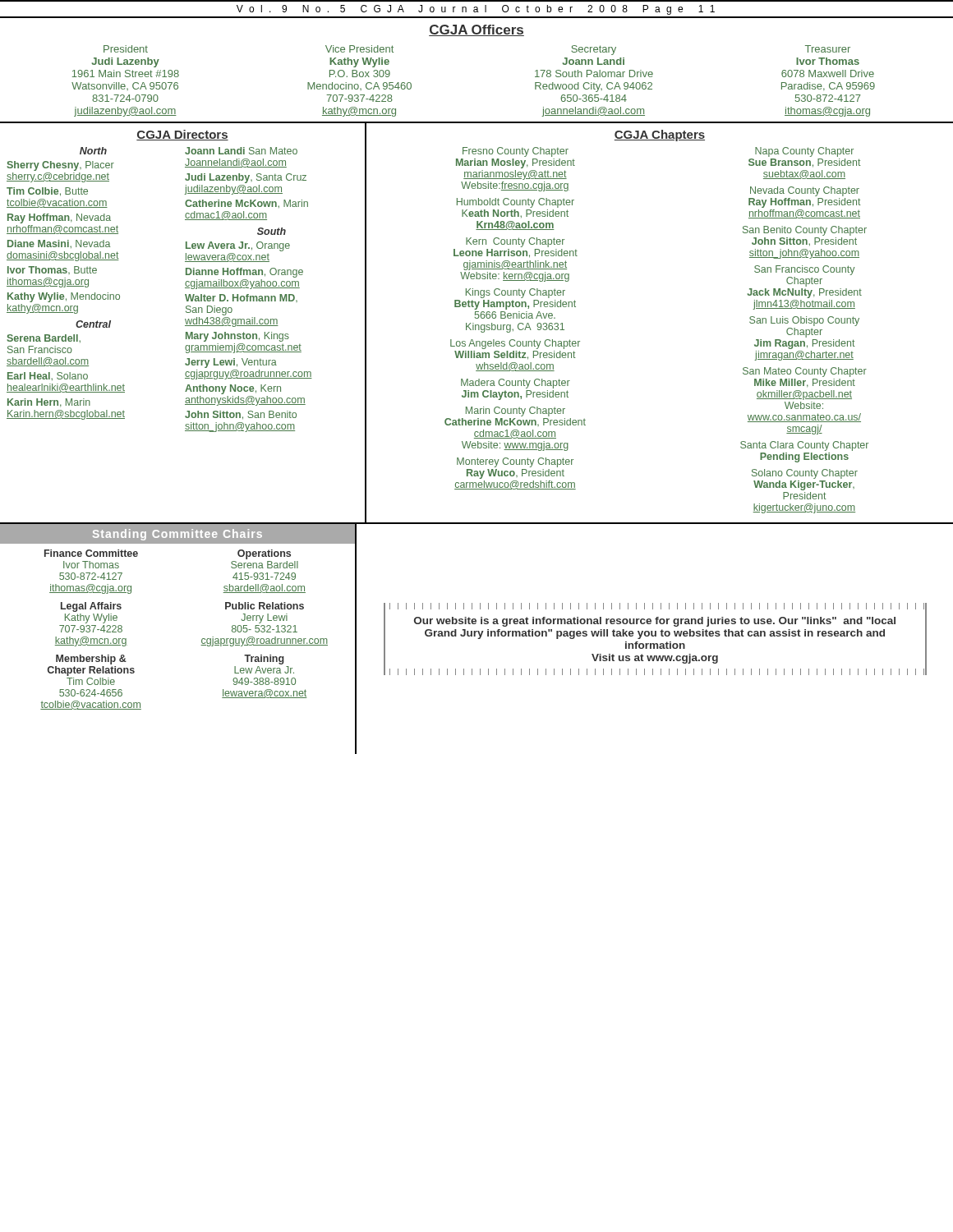Where does it say "Catherine McKown, Marincdmac1@aol.com"?
This screenshot has width=953, height=1232.
click(x=247, y=209)
